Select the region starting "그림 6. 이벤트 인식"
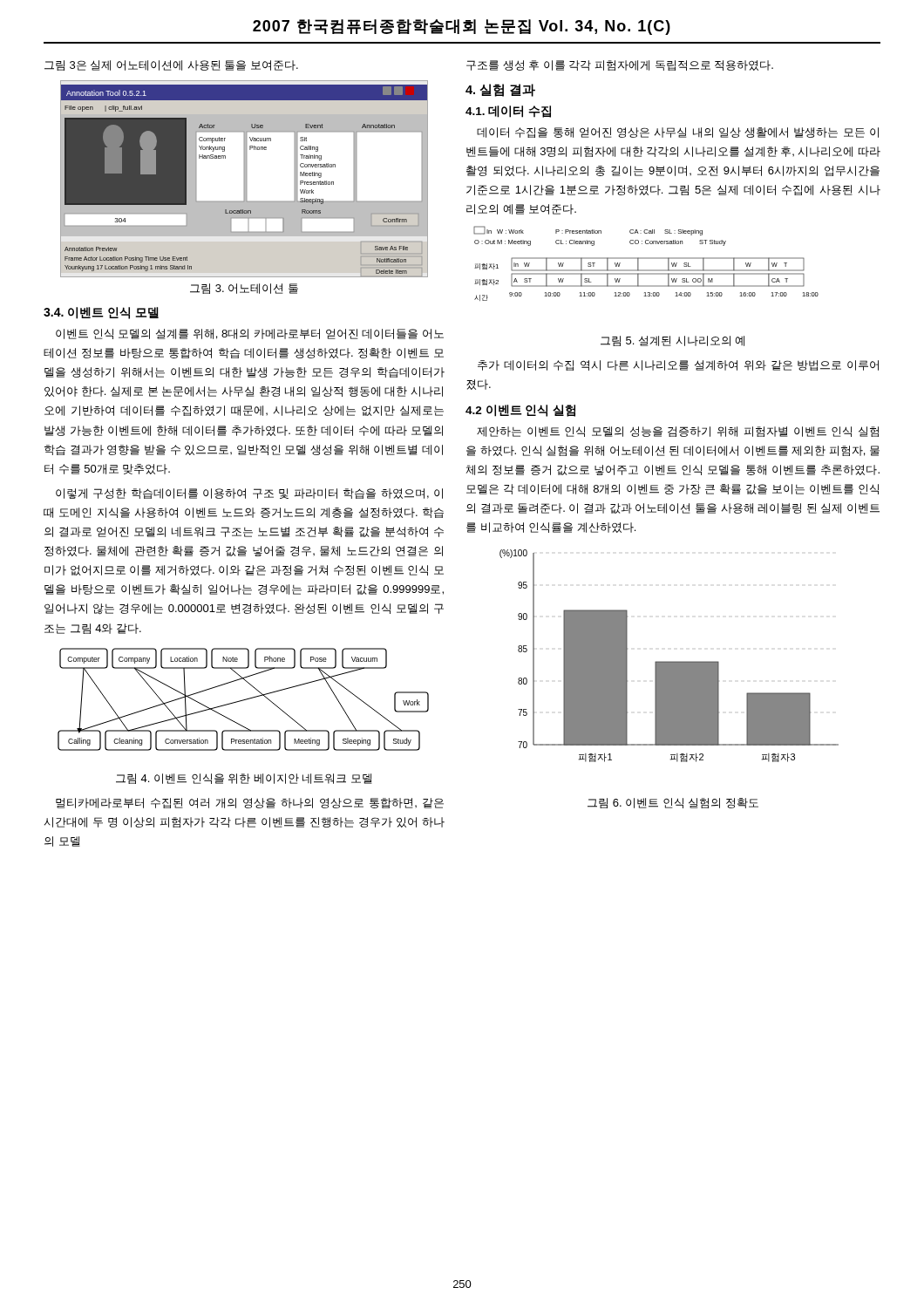The width and height of the screenshot is (924, 1308). click(673, 803)
